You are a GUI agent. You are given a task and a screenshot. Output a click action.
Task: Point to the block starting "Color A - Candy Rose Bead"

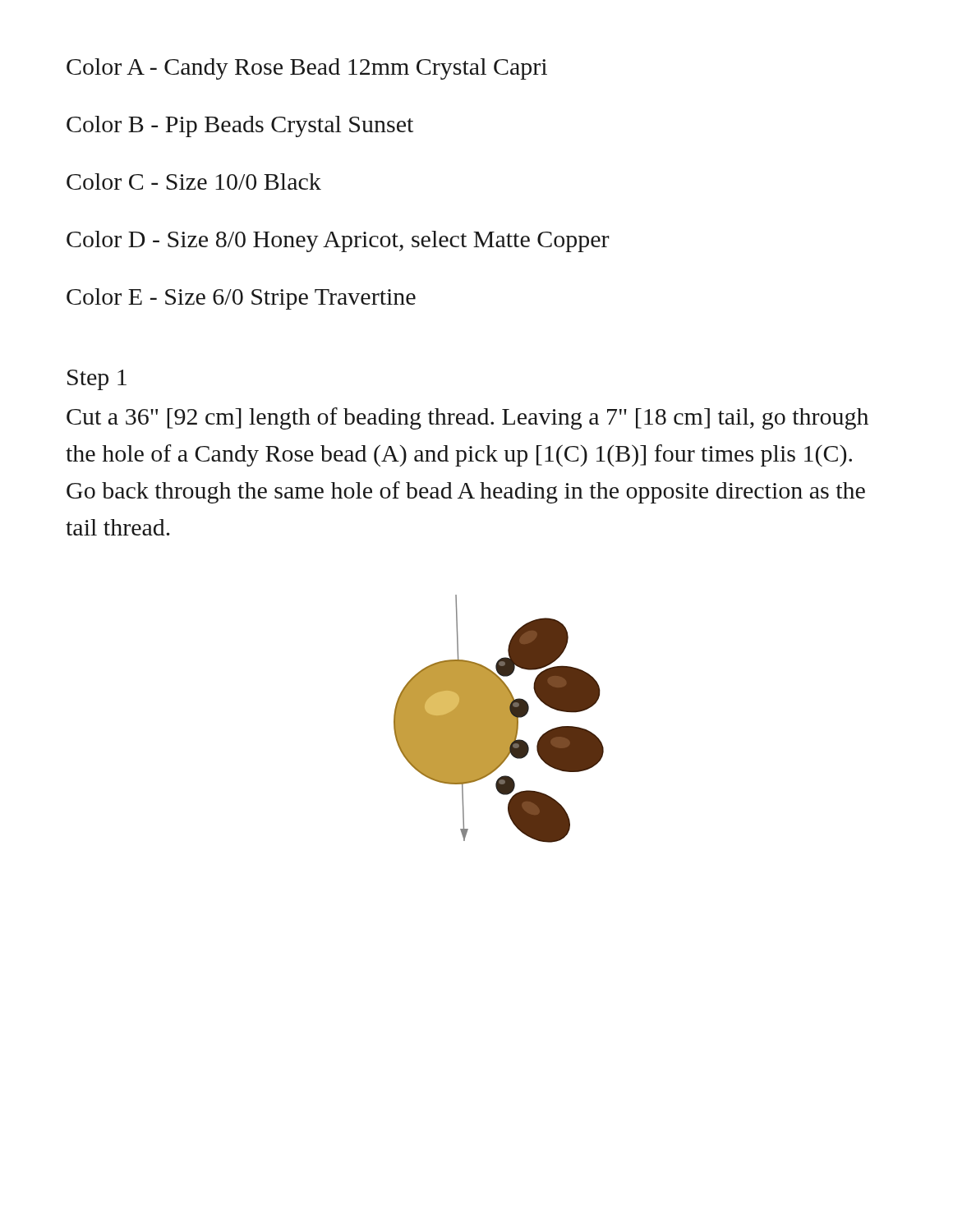coord(307,66)
